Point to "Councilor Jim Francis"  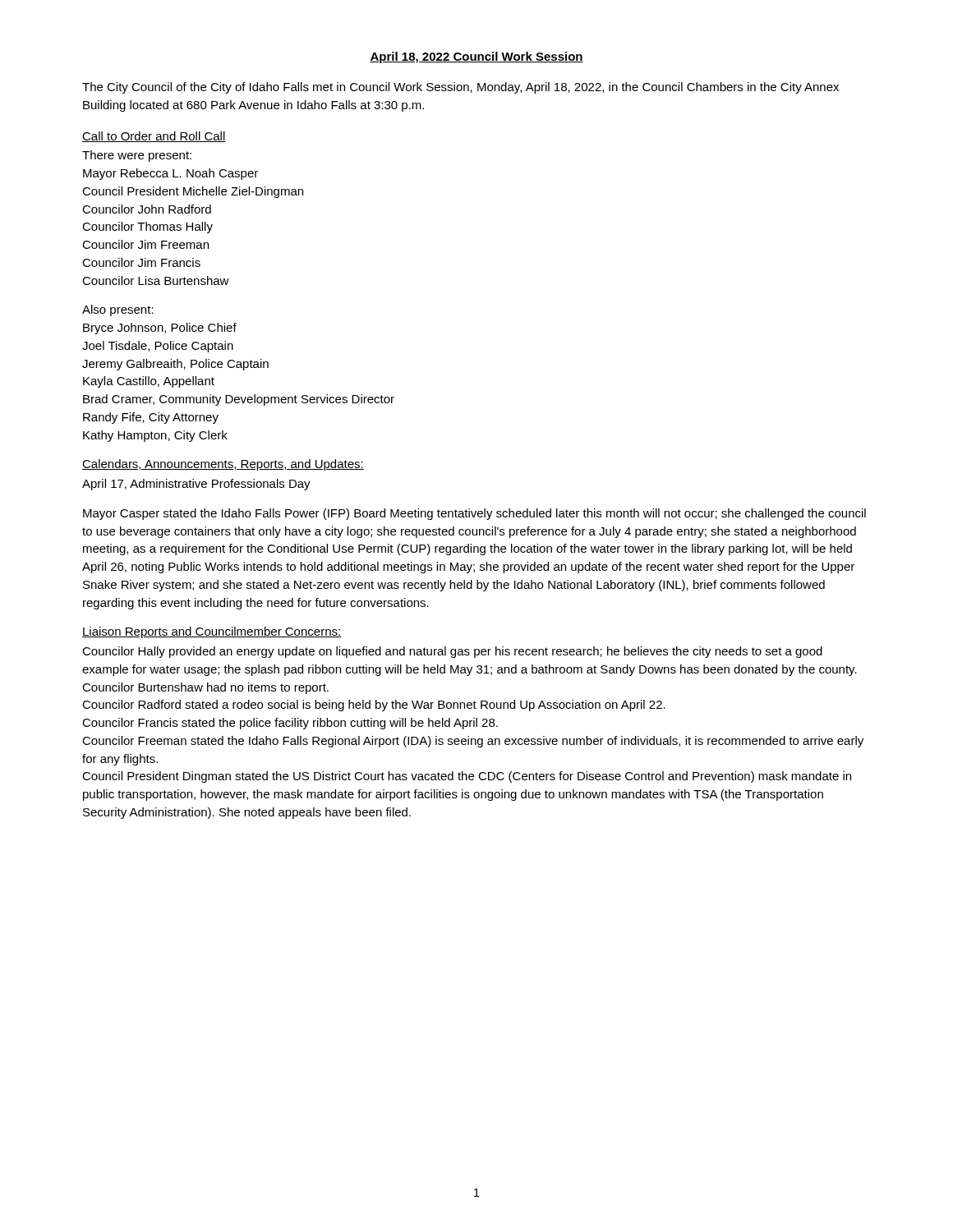pos(141,262)
